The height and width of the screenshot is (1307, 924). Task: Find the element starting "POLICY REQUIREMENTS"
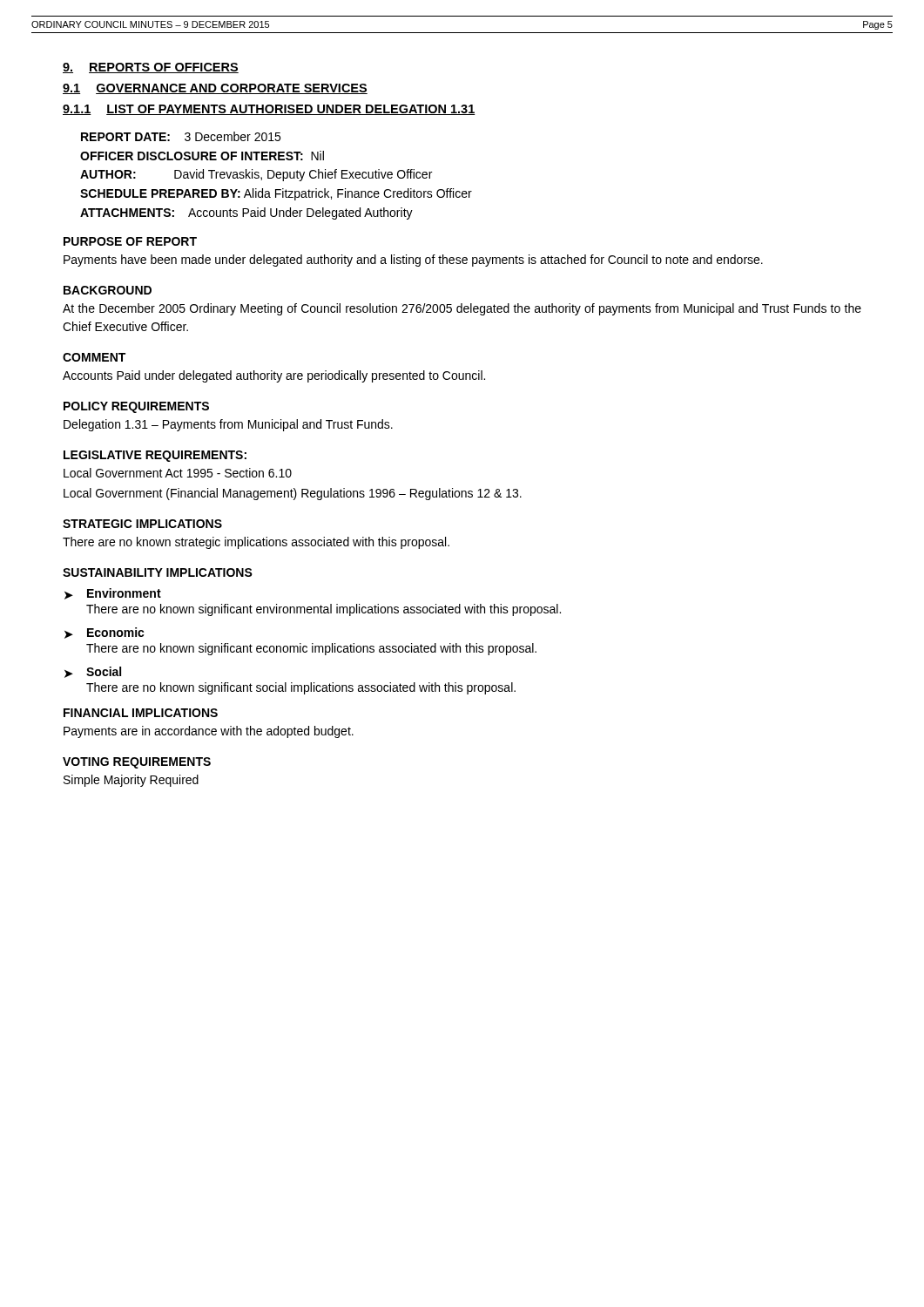tap(136, 406)
